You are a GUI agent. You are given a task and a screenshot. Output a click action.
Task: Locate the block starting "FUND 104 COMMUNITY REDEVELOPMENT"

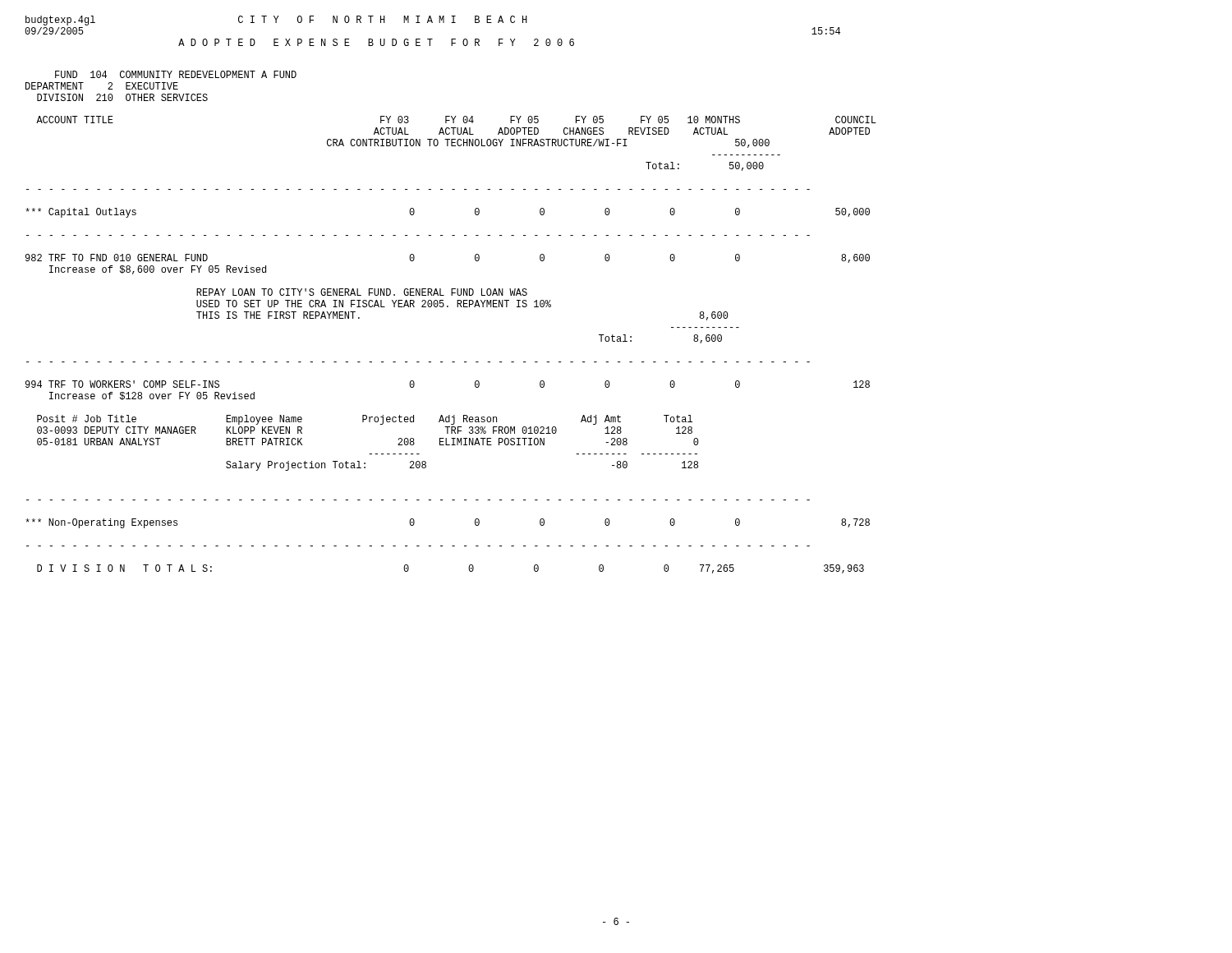pyautogui.click(x=161, y=87)
